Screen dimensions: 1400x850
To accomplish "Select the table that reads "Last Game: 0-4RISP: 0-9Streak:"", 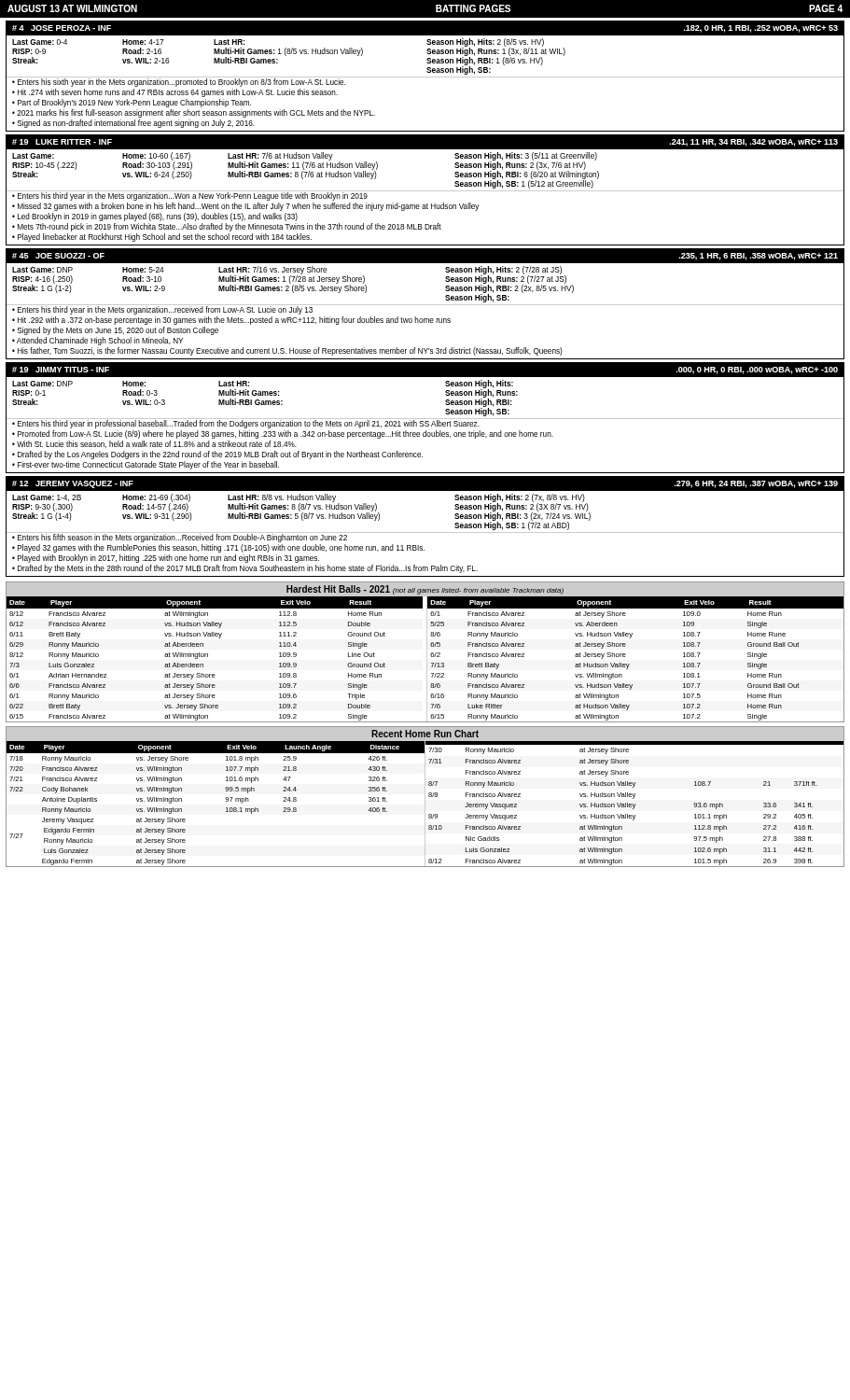I will coord(425,56).
